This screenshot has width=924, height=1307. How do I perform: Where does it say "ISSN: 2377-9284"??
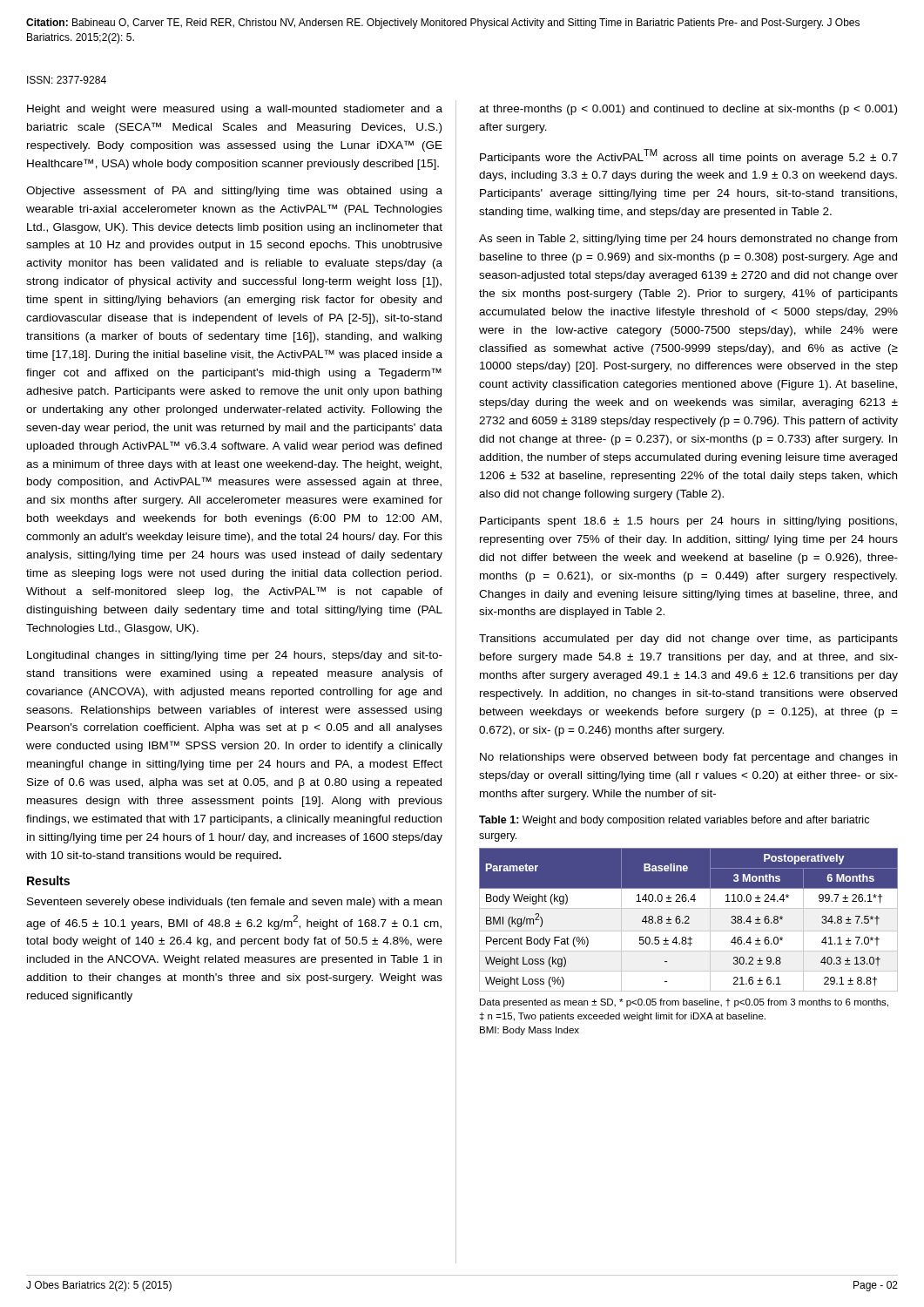pyautogui.click(x=66, y=80)
